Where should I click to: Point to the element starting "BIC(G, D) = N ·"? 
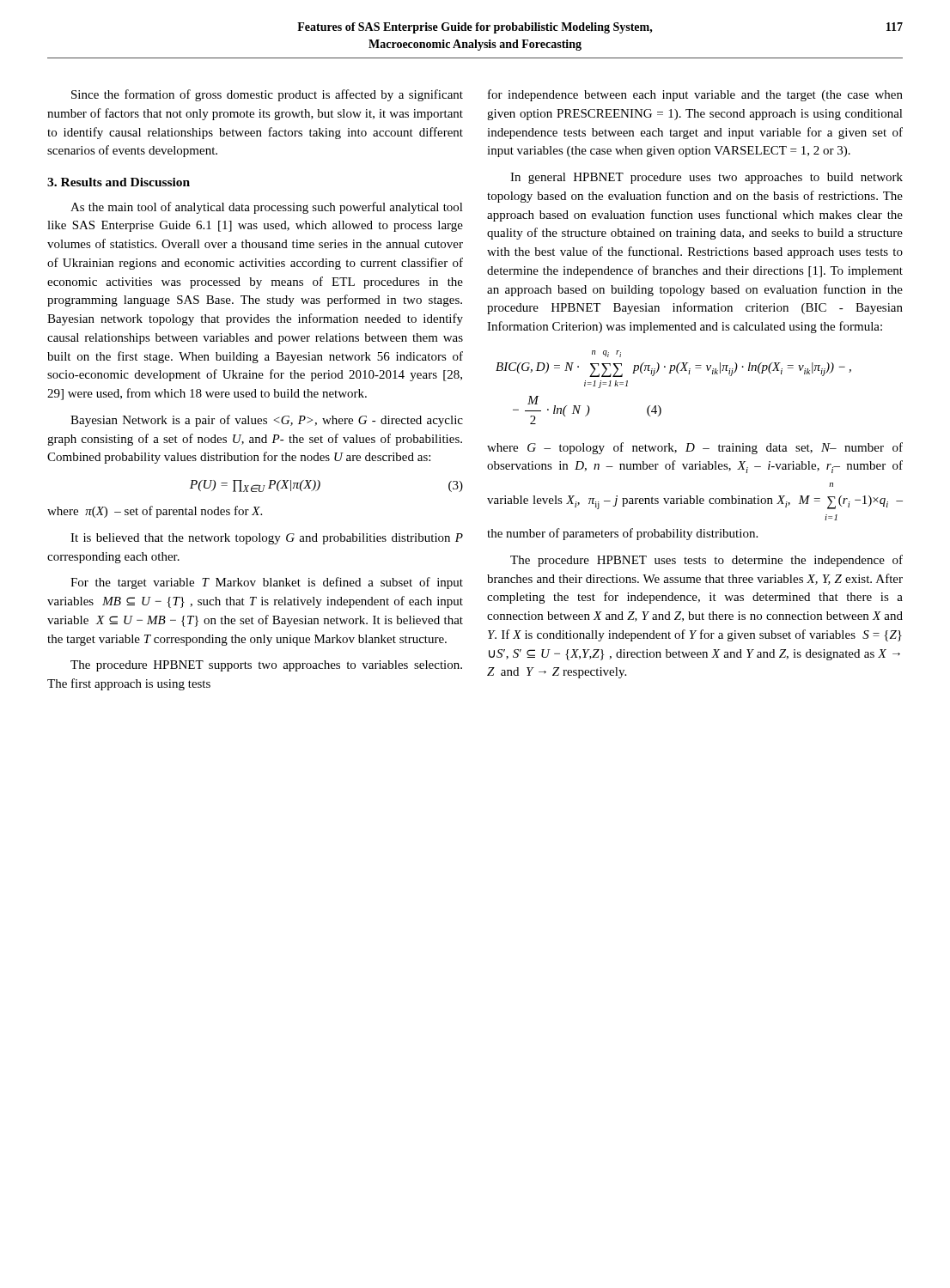pos(606,354)
